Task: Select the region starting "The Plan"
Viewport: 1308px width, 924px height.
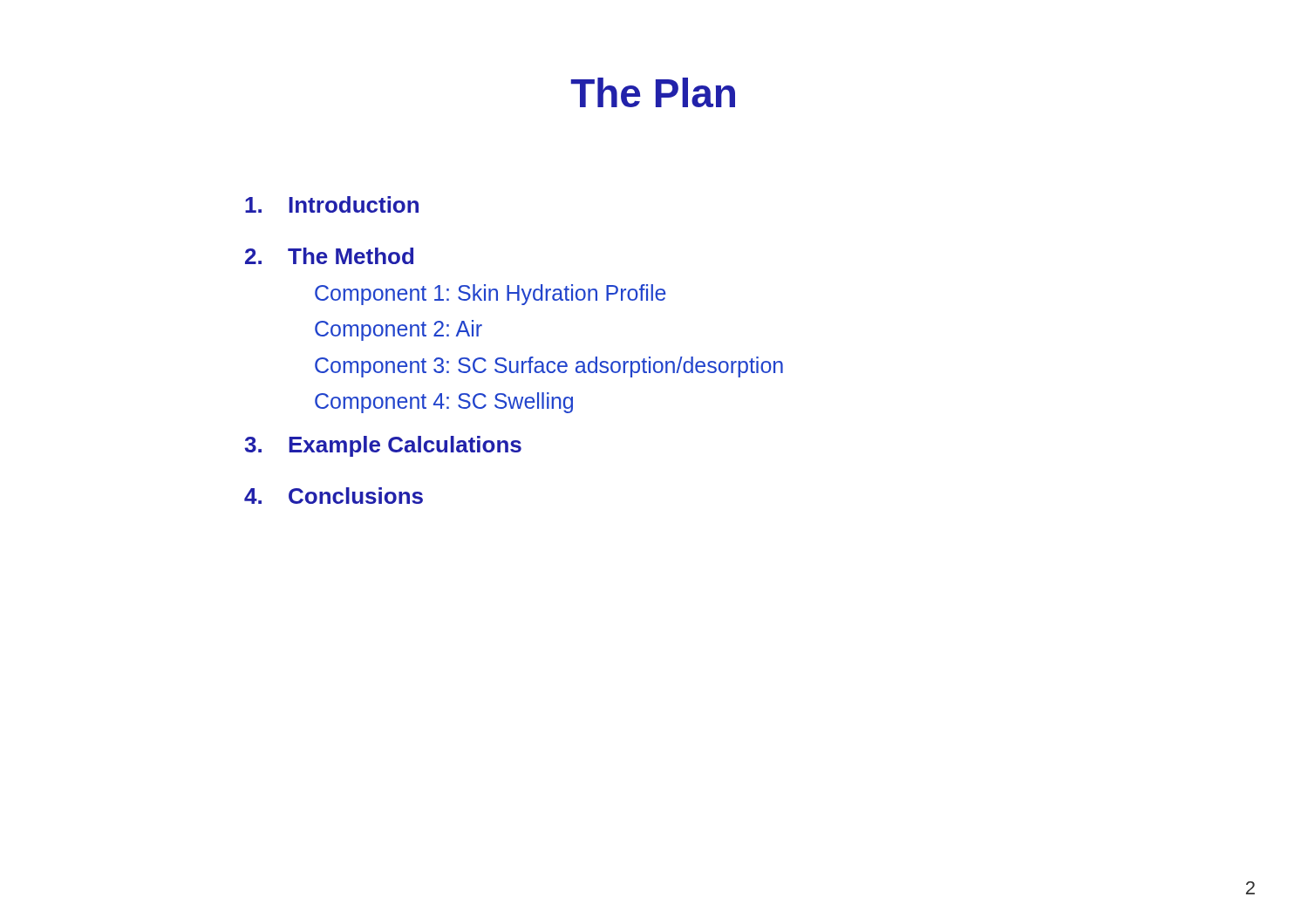Action: pyautogui.click(x=654, y=93)
